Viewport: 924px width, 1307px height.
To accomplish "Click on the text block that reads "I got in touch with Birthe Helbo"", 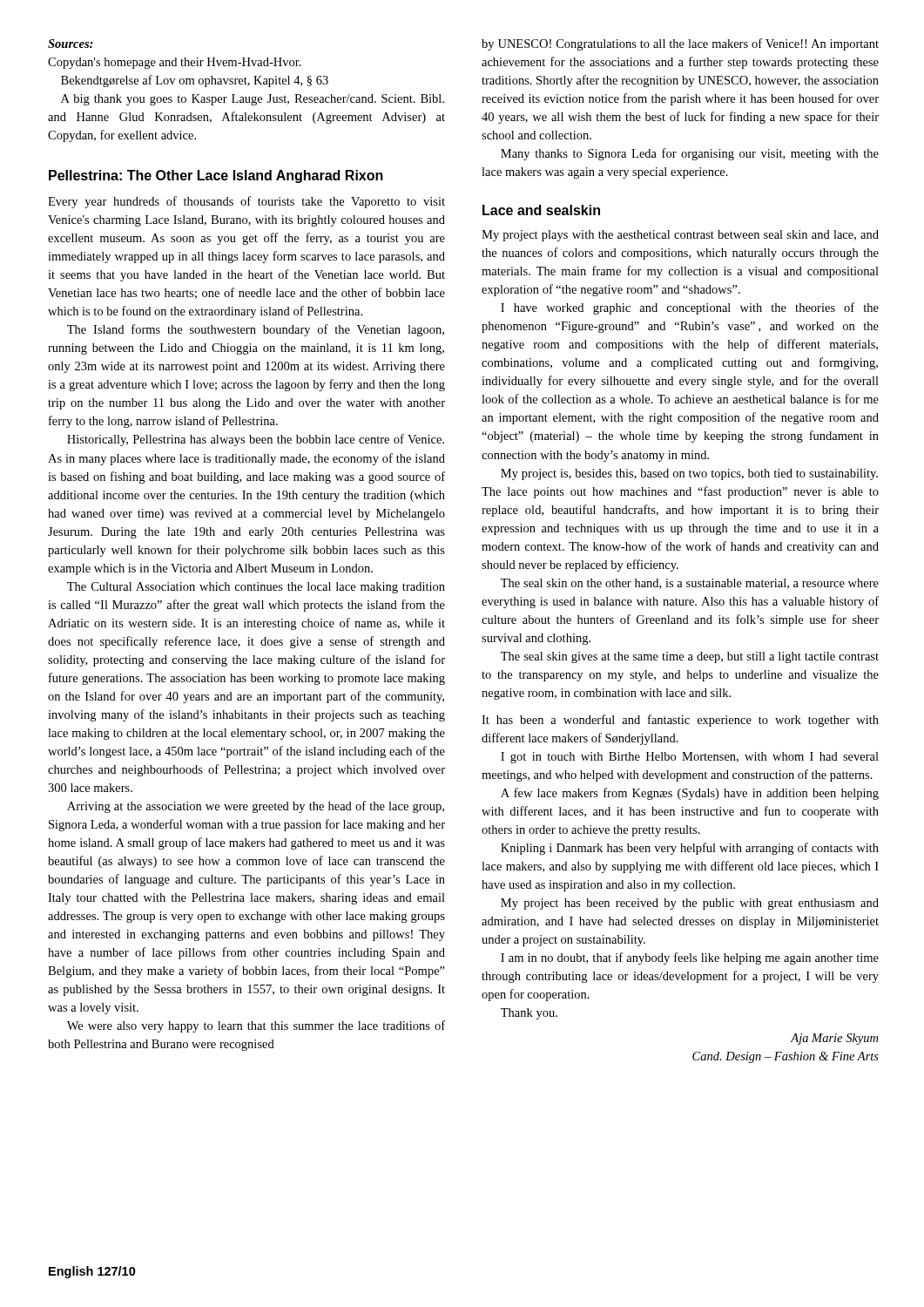I will tap(680, 766).
